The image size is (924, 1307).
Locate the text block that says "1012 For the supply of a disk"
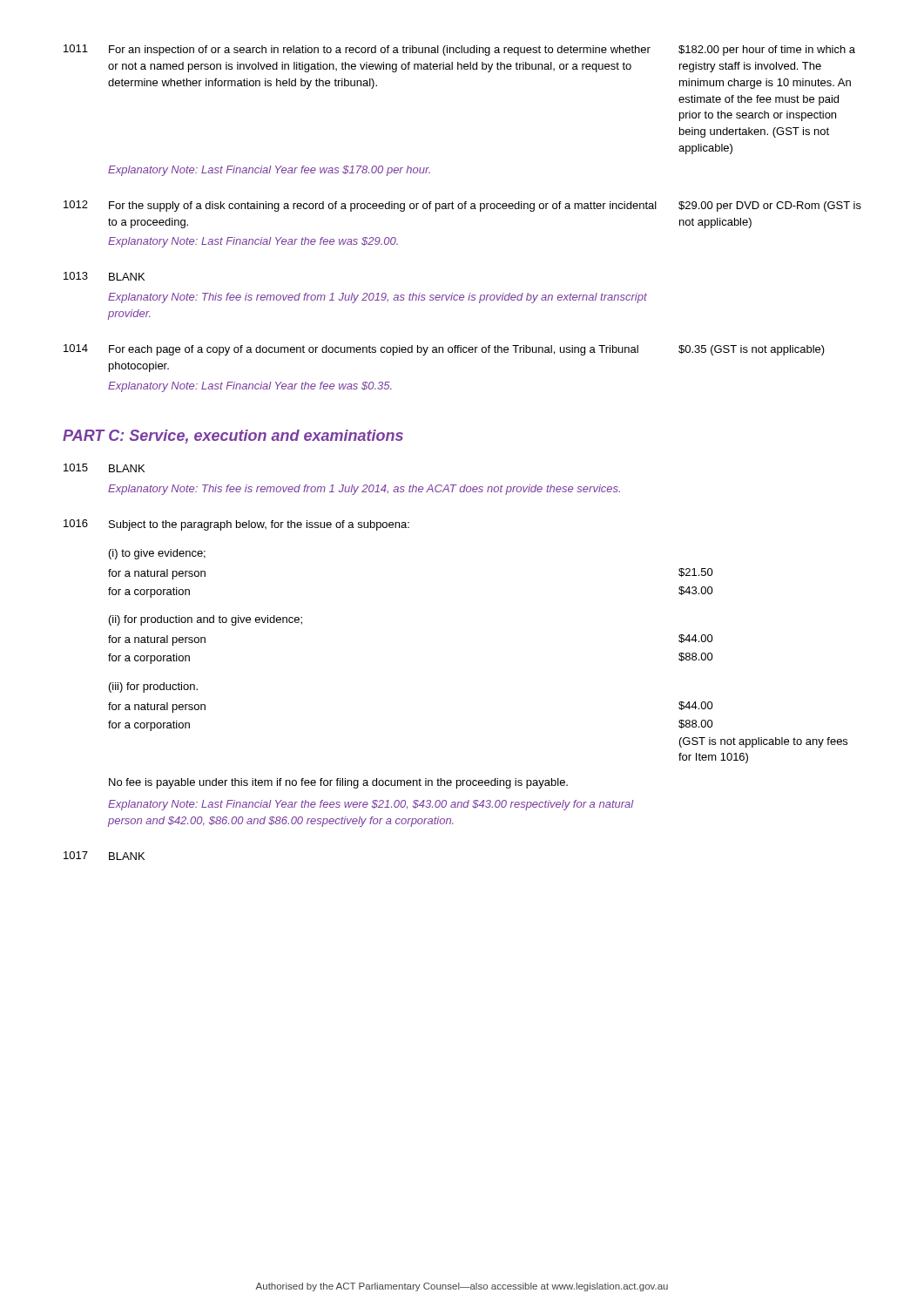pos(462,206)
